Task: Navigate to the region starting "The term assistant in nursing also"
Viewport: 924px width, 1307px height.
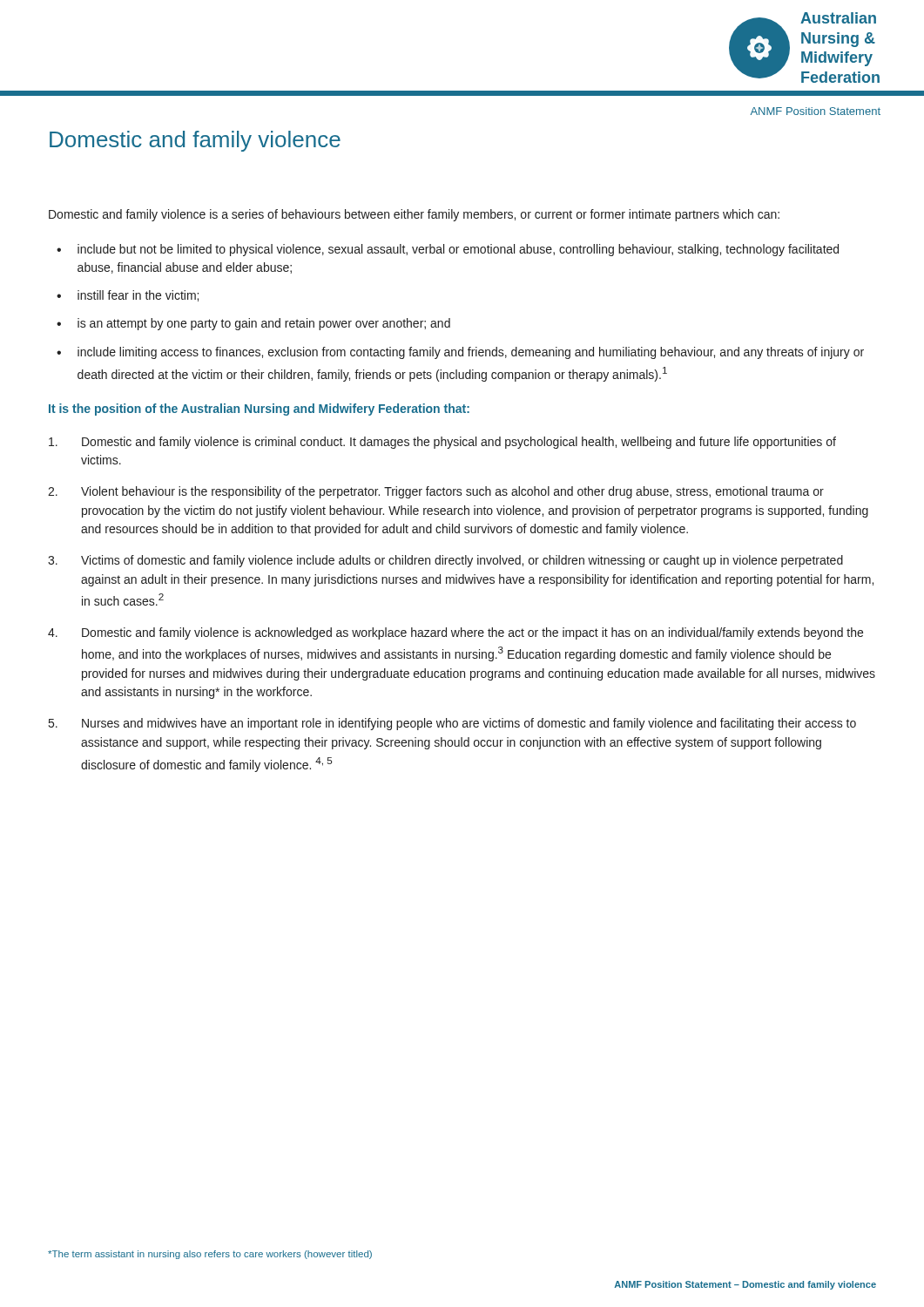Action: click(210, 1254)
